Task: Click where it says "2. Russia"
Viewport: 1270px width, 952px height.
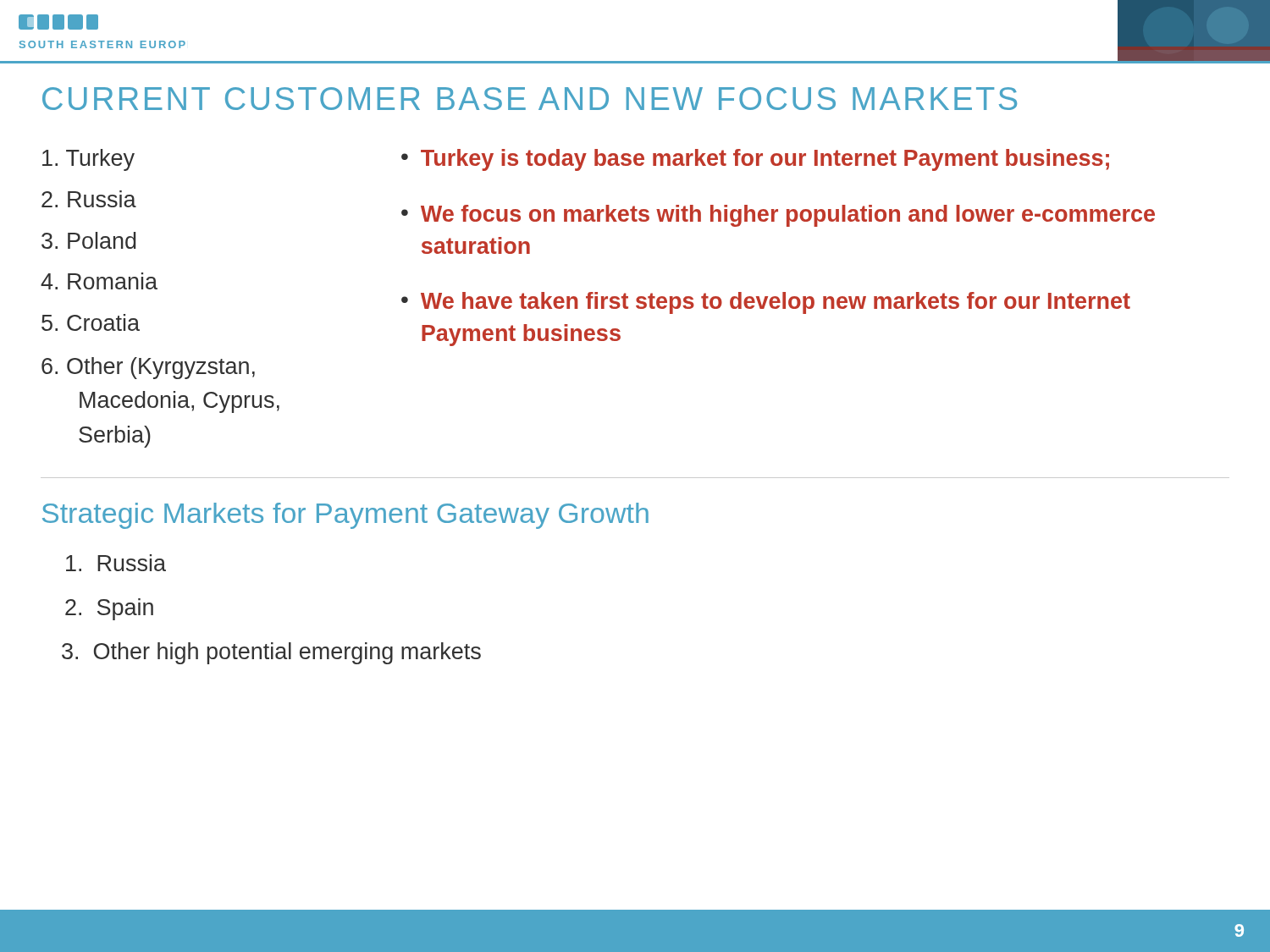Action: (x=88, y=200)
